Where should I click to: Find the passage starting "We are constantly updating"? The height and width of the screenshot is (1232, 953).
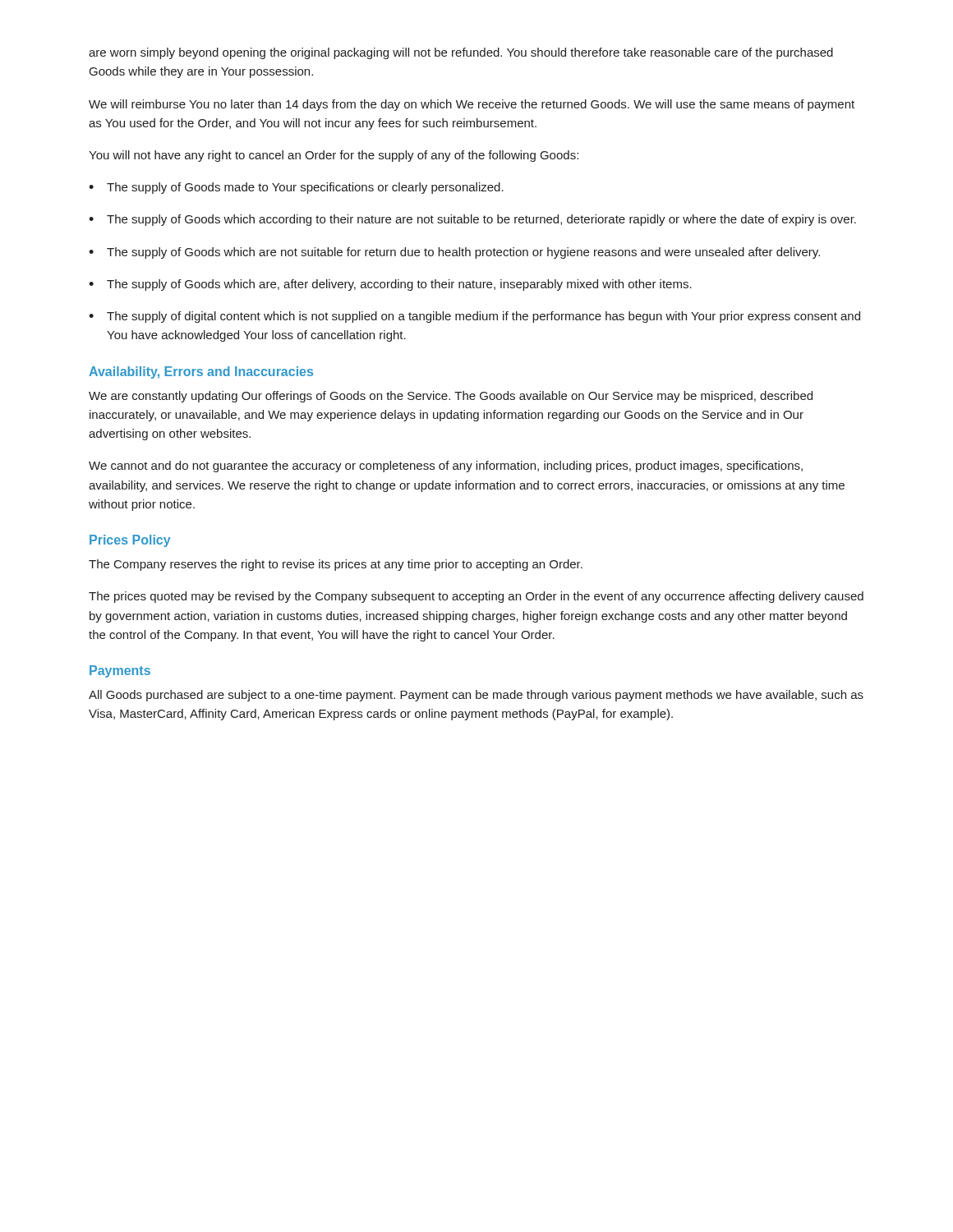tap(451, 414)
